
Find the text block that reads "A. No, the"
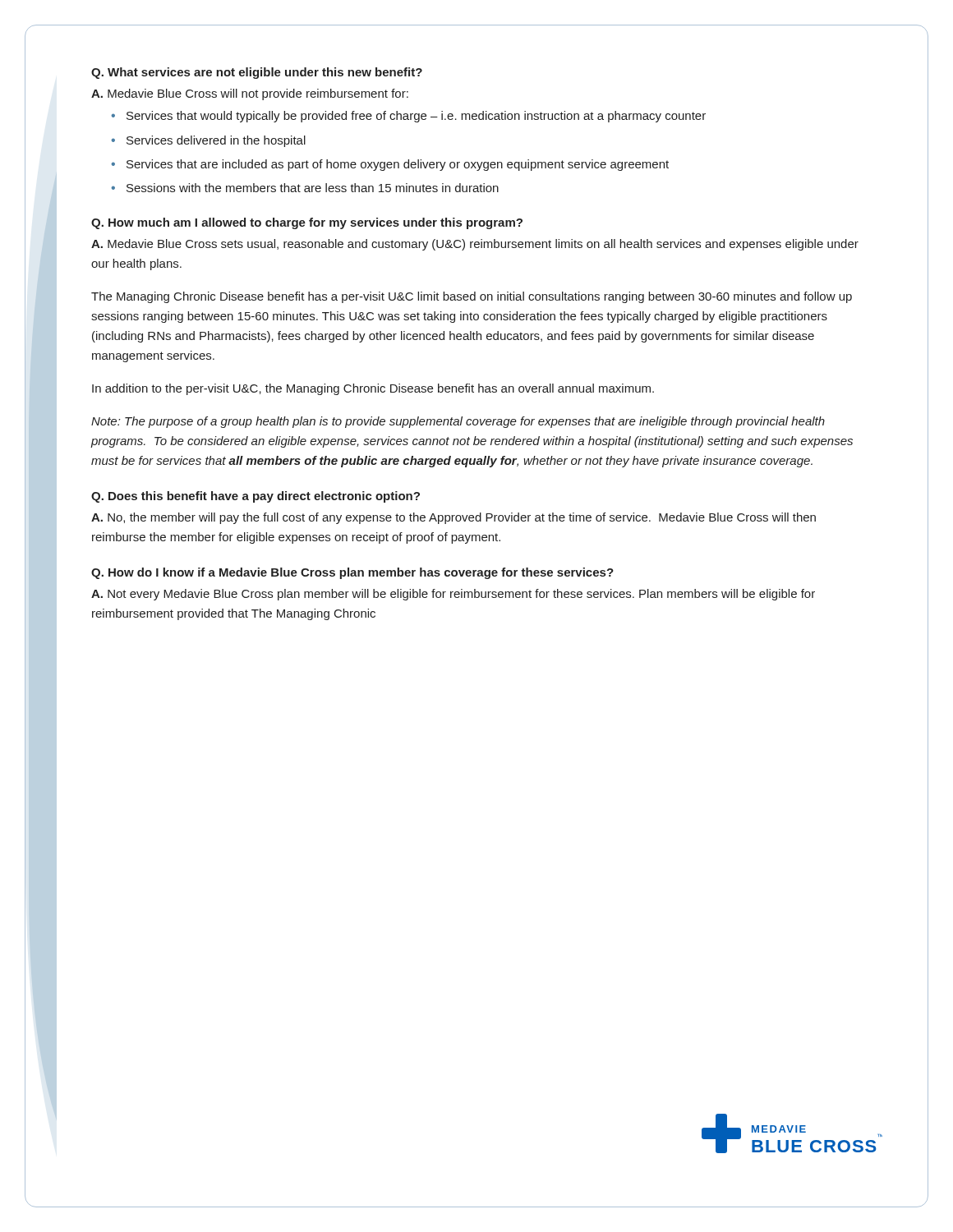pos(454,527)
